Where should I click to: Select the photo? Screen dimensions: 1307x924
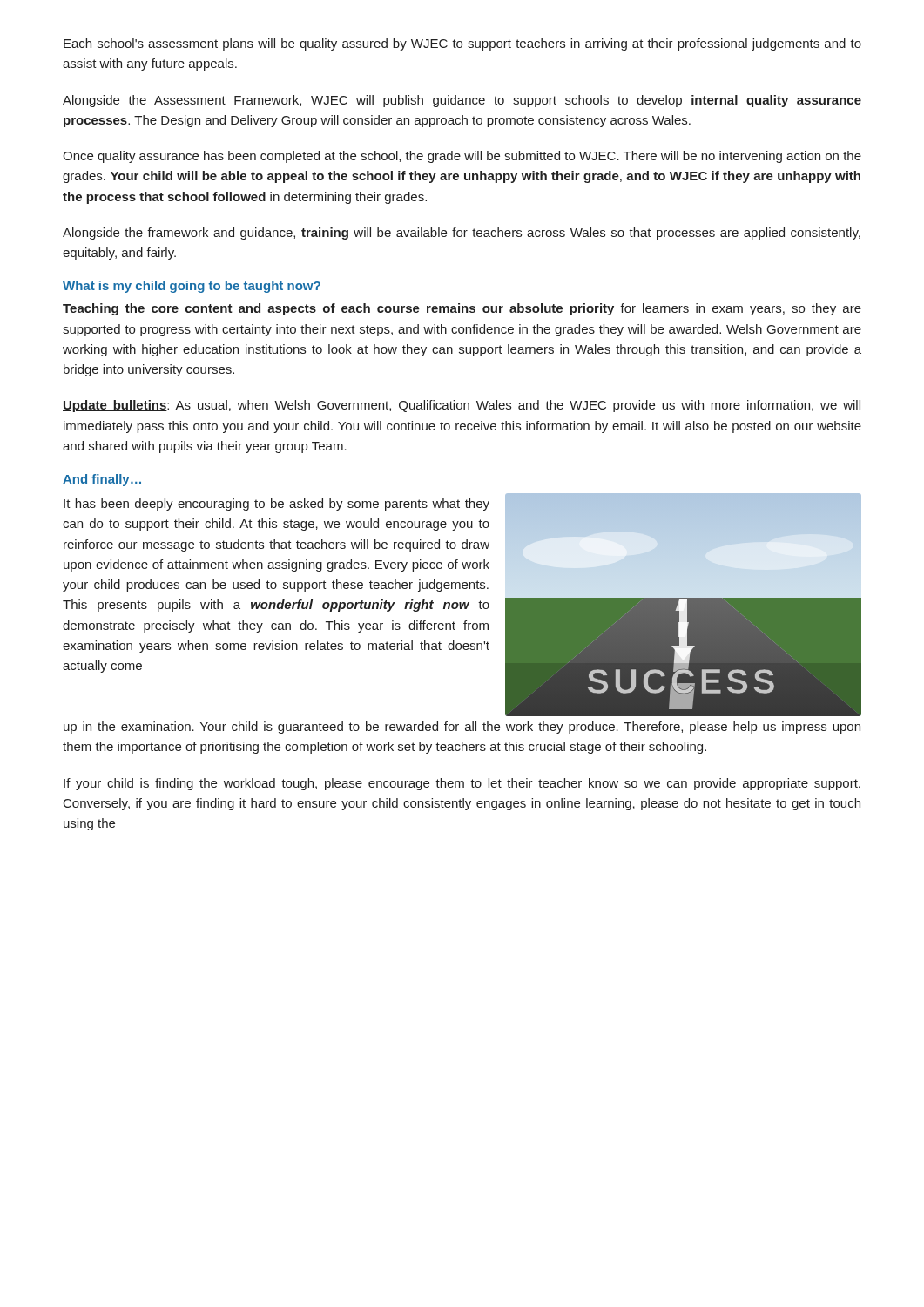tap(683, 605)
